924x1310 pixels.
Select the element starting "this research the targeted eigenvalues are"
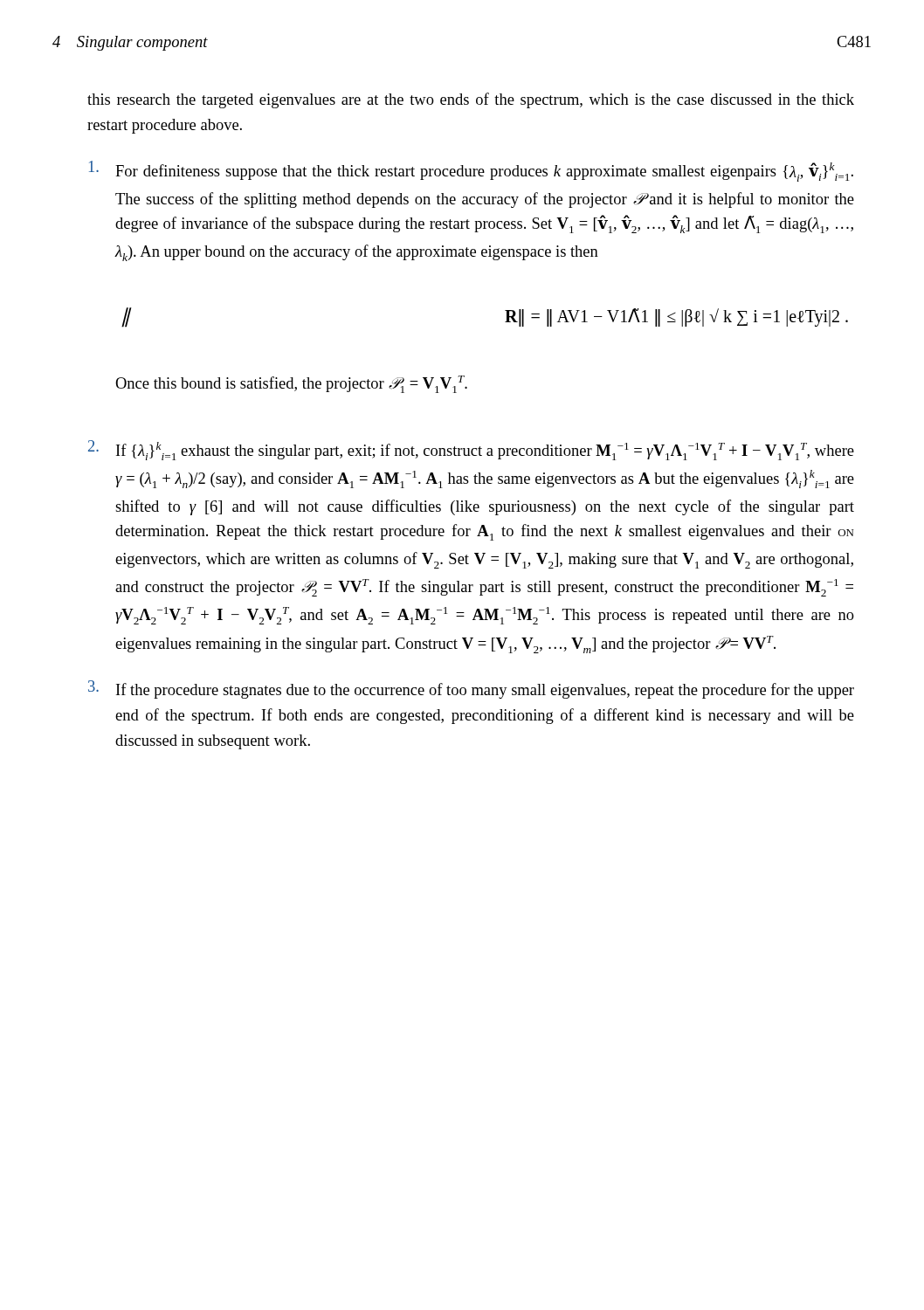(x=471, y=112)
